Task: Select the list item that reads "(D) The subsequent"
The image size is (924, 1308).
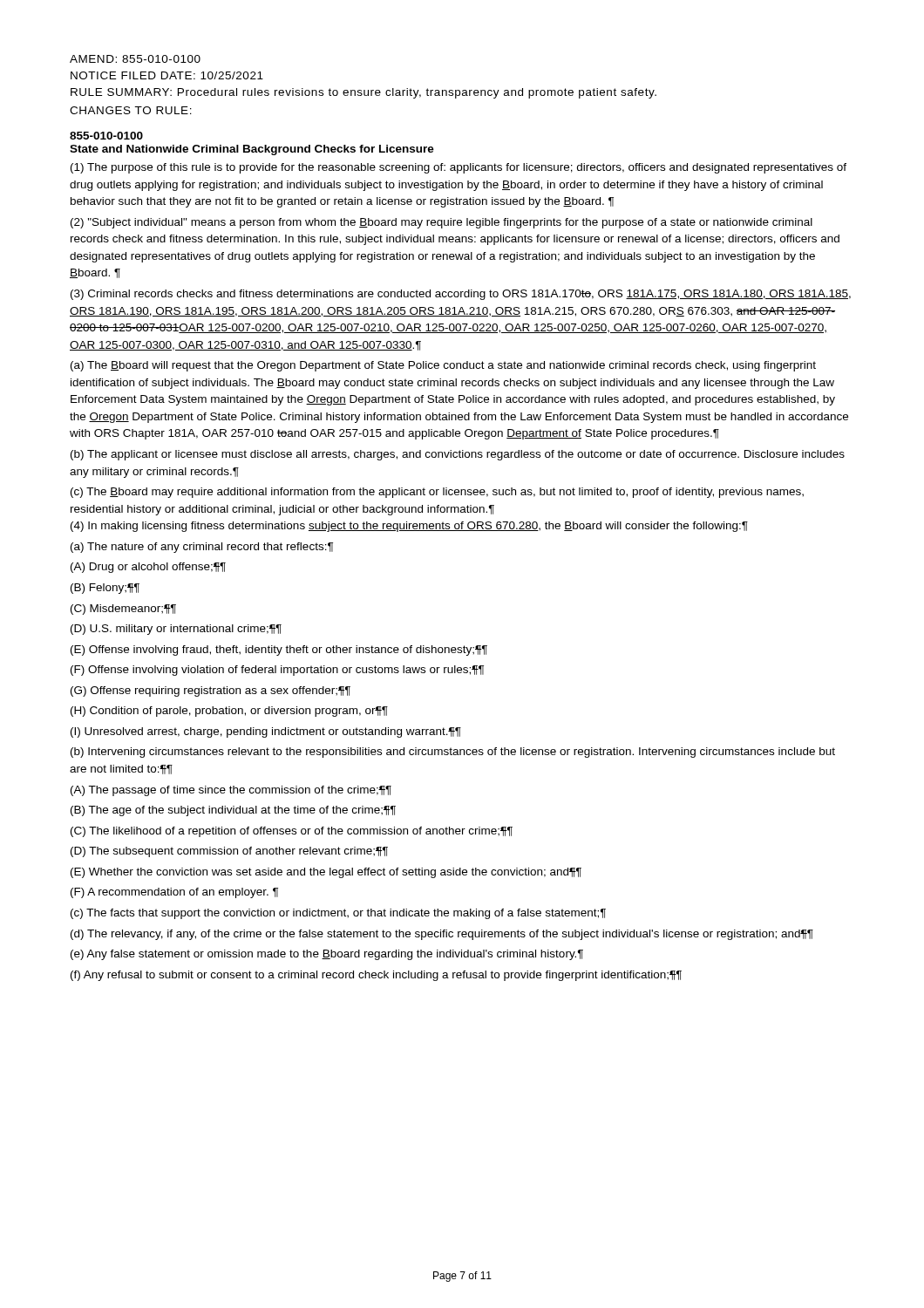Action: click(229, 852)
